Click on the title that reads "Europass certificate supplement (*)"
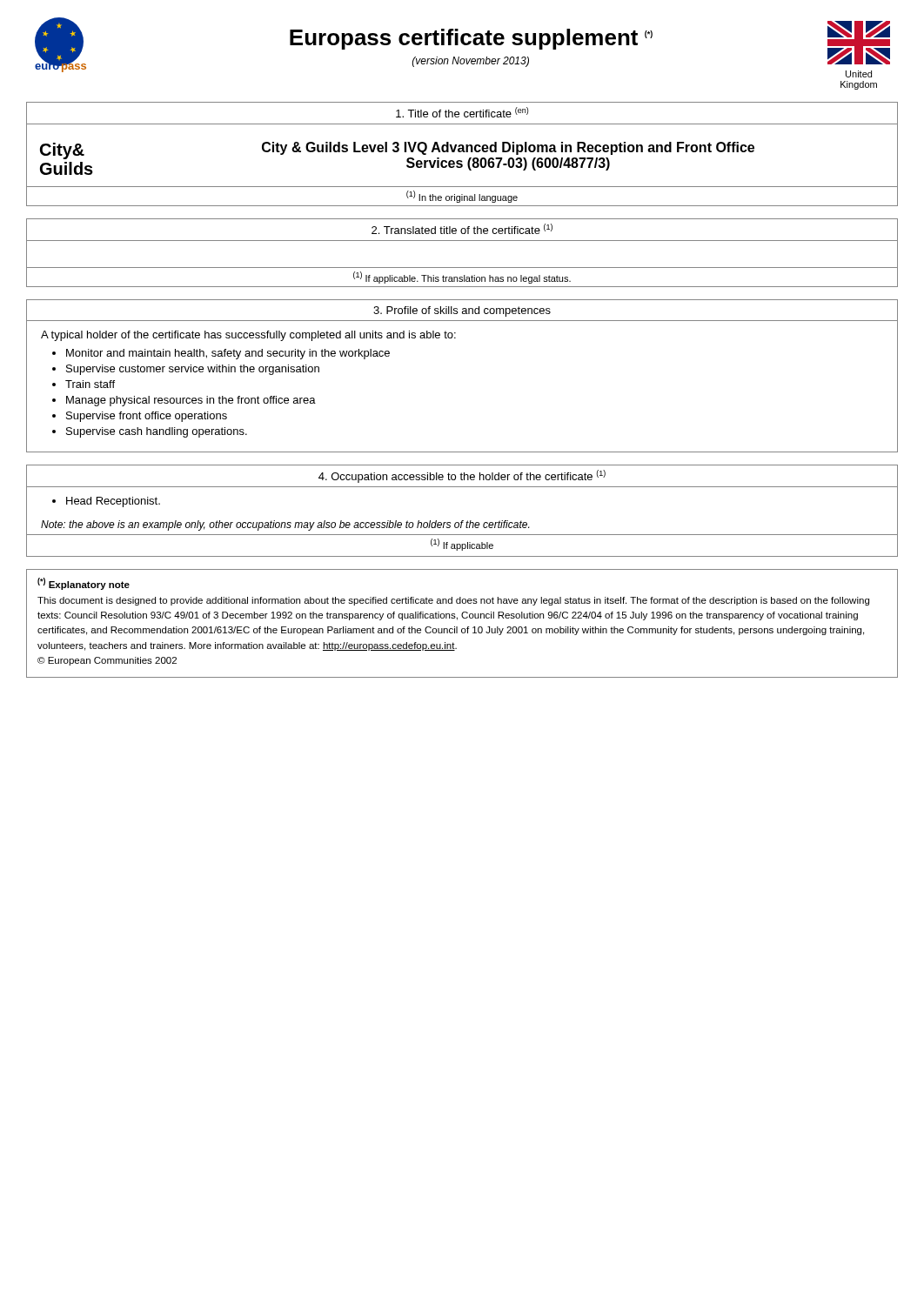 coord(471,46)
